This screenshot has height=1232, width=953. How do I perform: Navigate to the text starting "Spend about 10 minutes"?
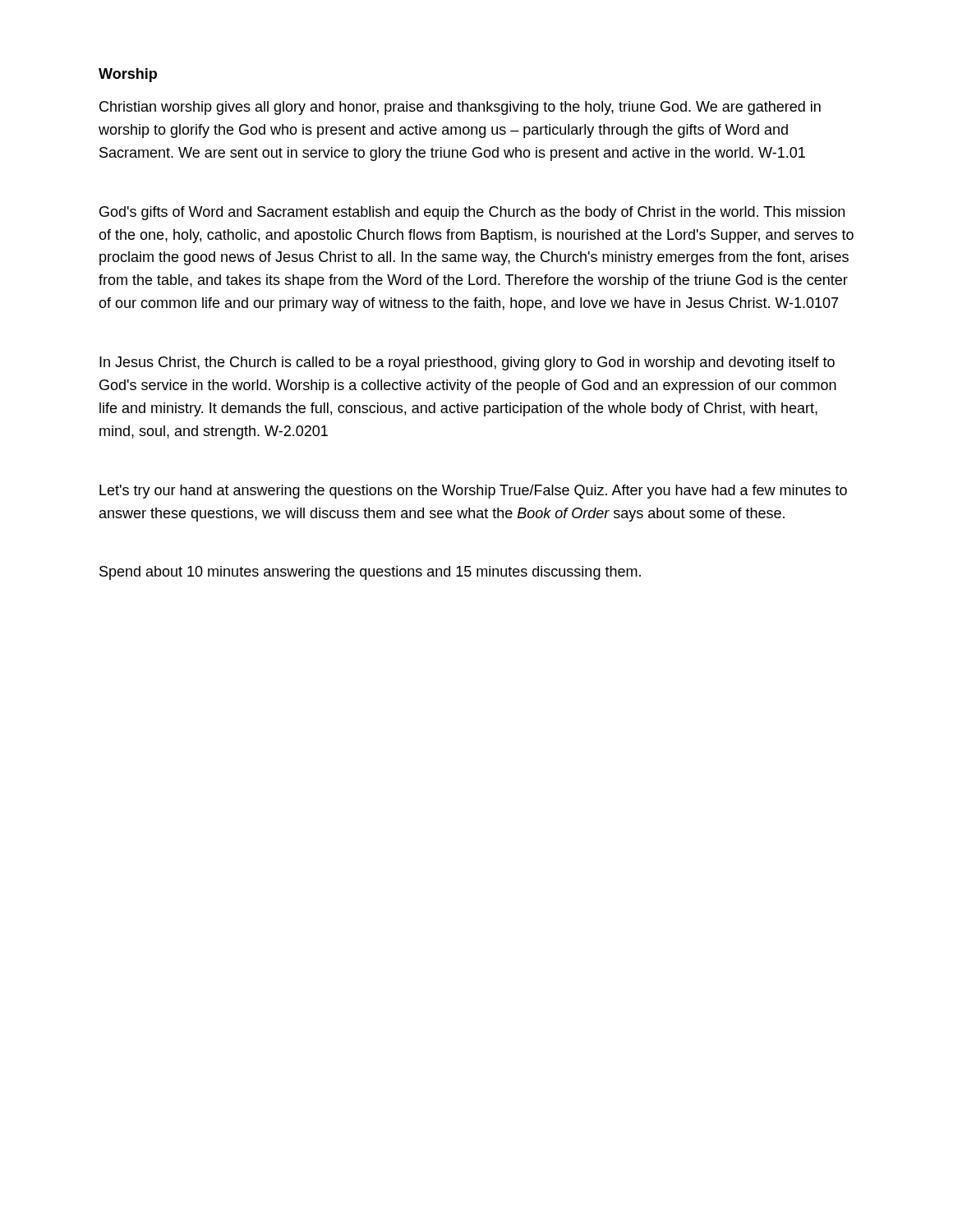(x=370, y=572)
